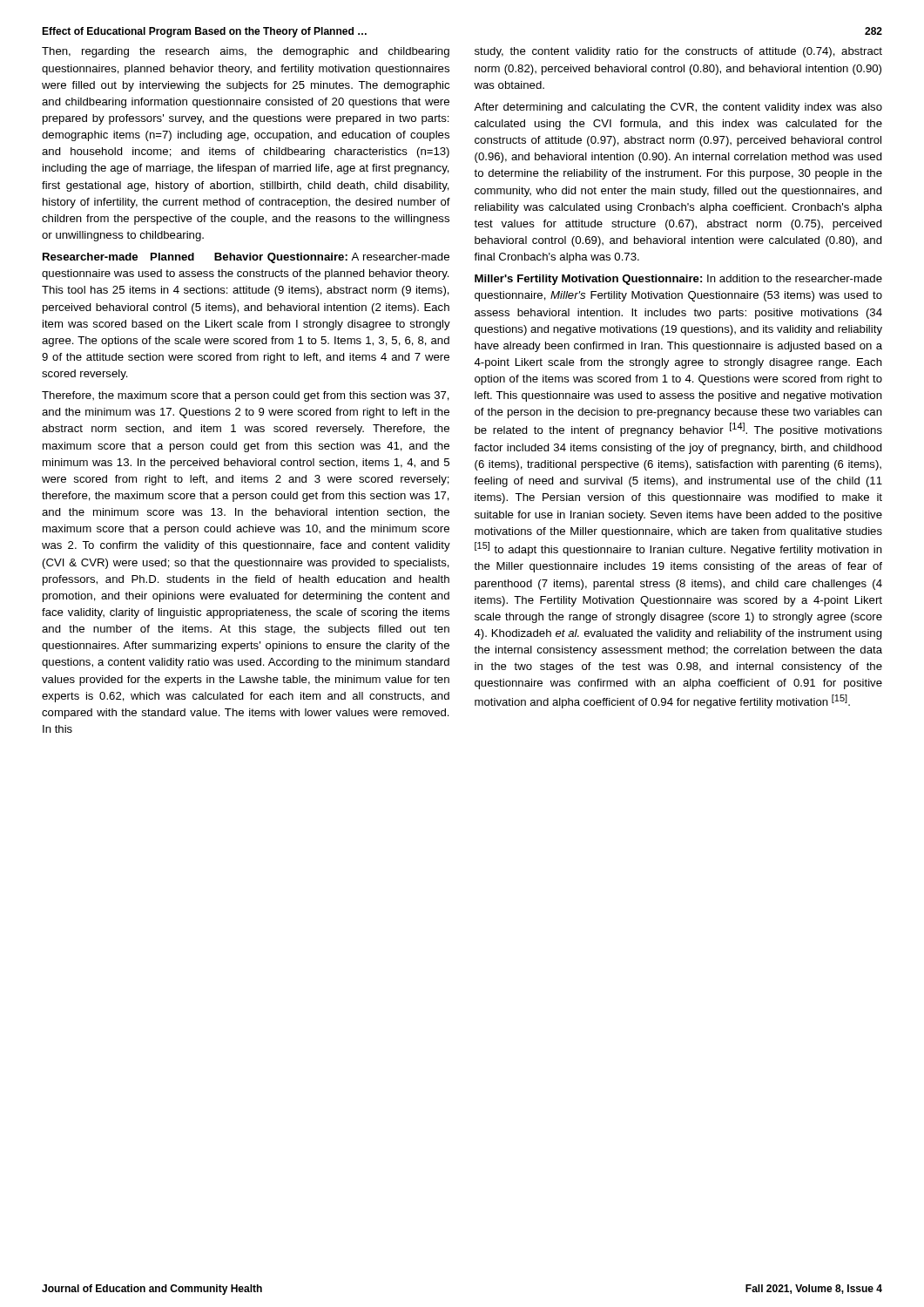
Task: Where is the passage that starts "Therefore, the maximum score"?
Action: (x=246, y=562)
